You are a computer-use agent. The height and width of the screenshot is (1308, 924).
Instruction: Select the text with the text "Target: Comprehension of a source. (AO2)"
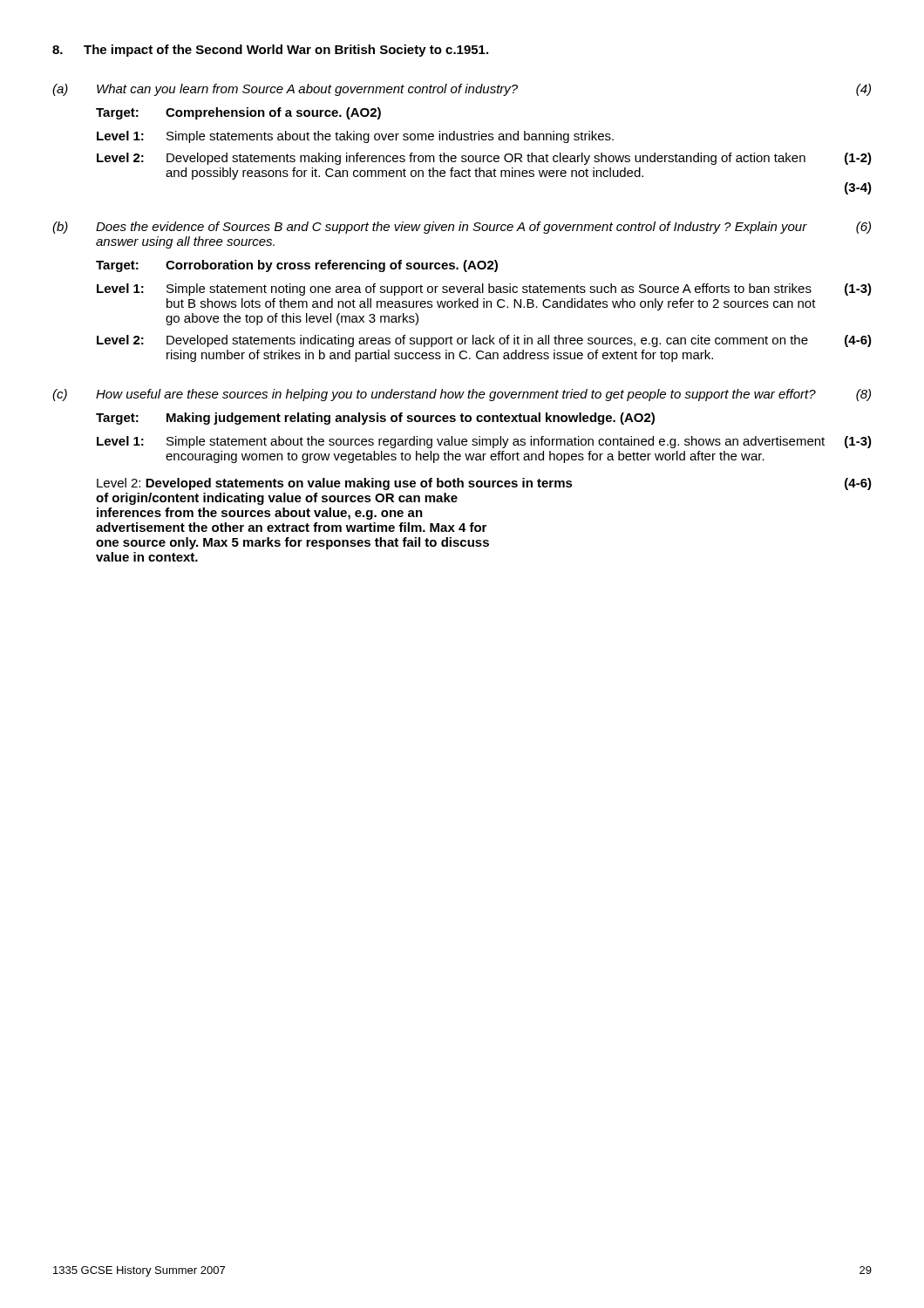click(239, 112)
